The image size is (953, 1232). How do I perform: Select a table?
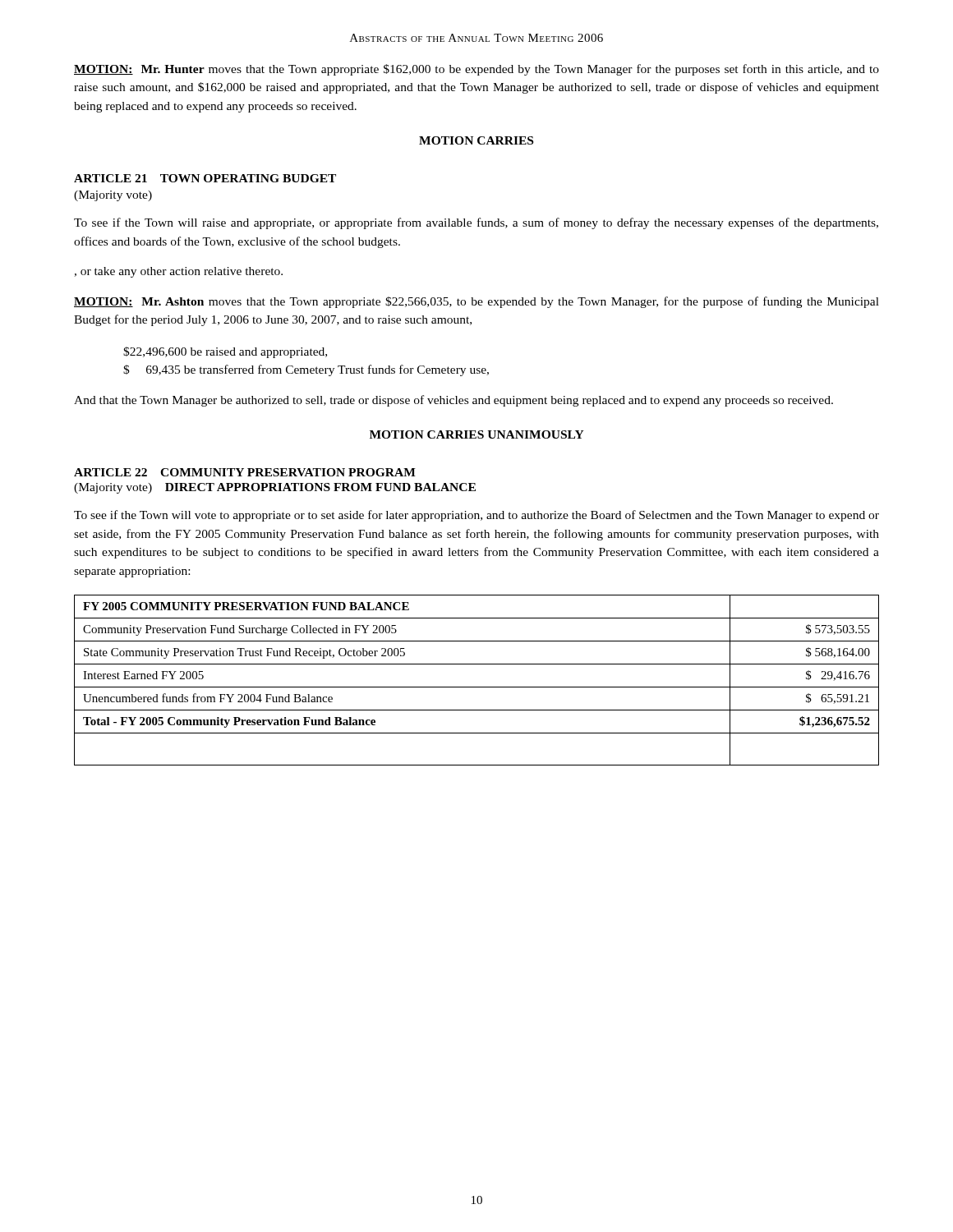point(476,680)
